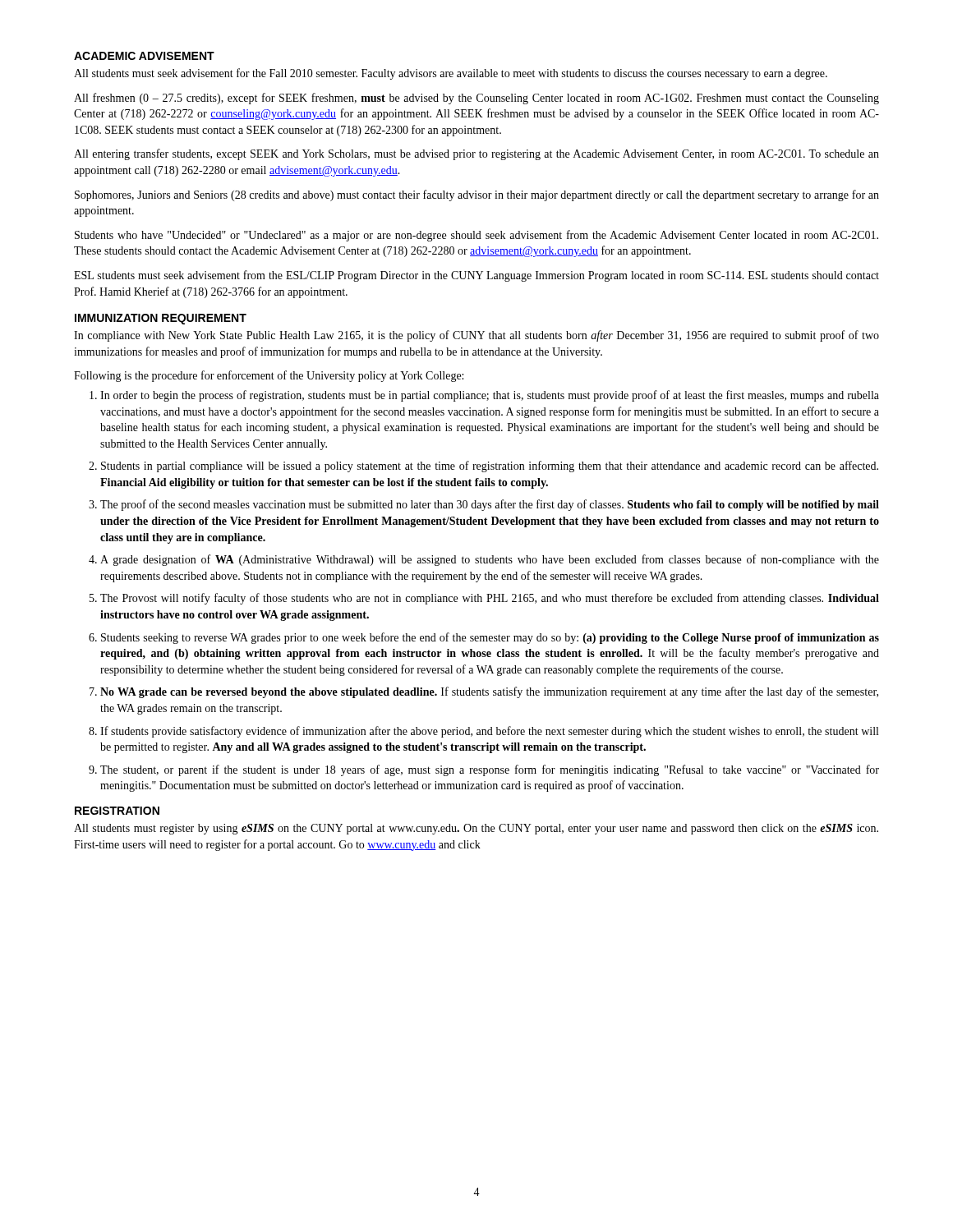Click the passage that begins "Following is the procedure"
This screenshot has width=953, height=1232.
point(269,376)
